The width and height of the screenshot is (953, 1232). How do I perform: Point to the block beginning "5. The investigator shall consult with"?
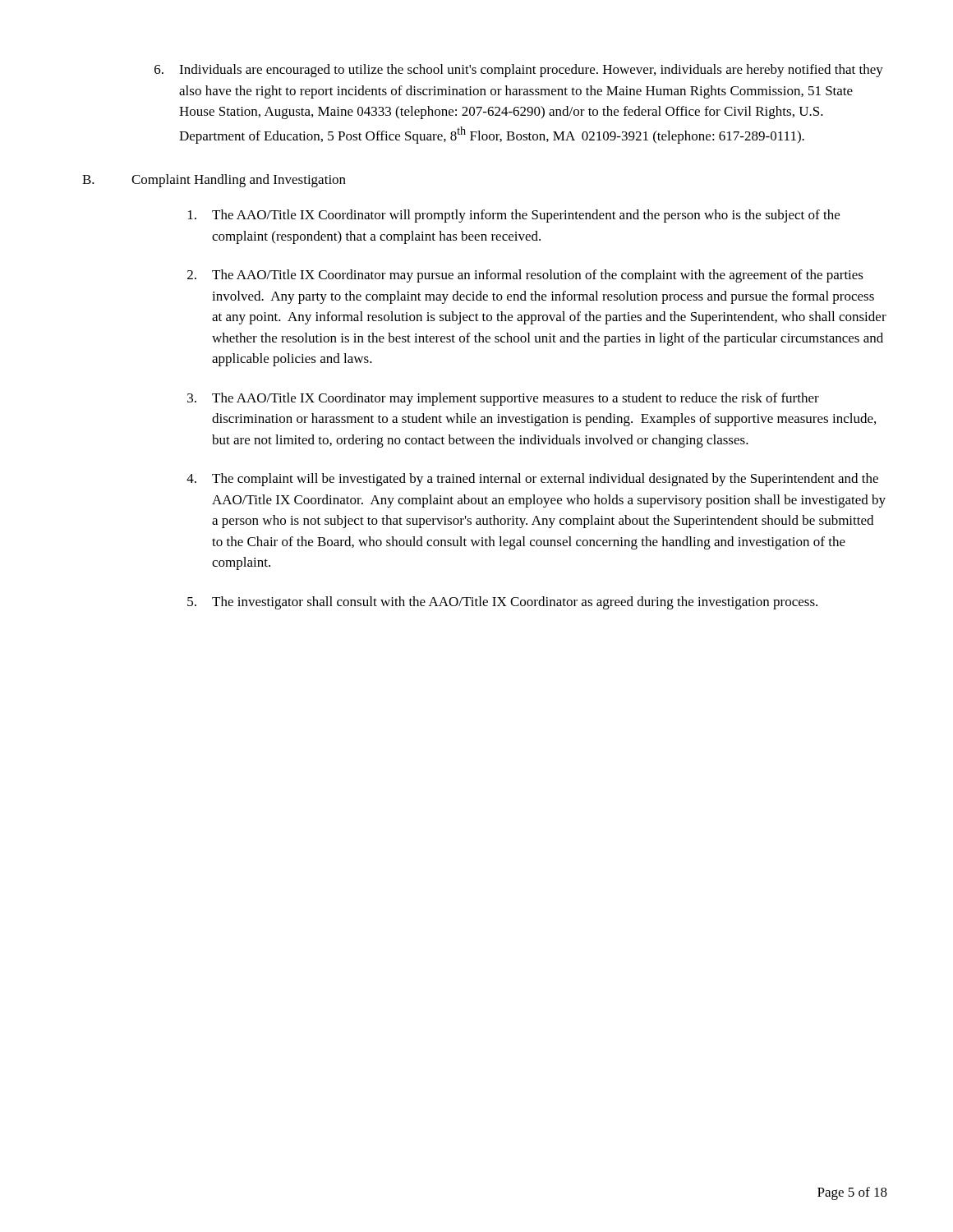[x=509, y=602]
